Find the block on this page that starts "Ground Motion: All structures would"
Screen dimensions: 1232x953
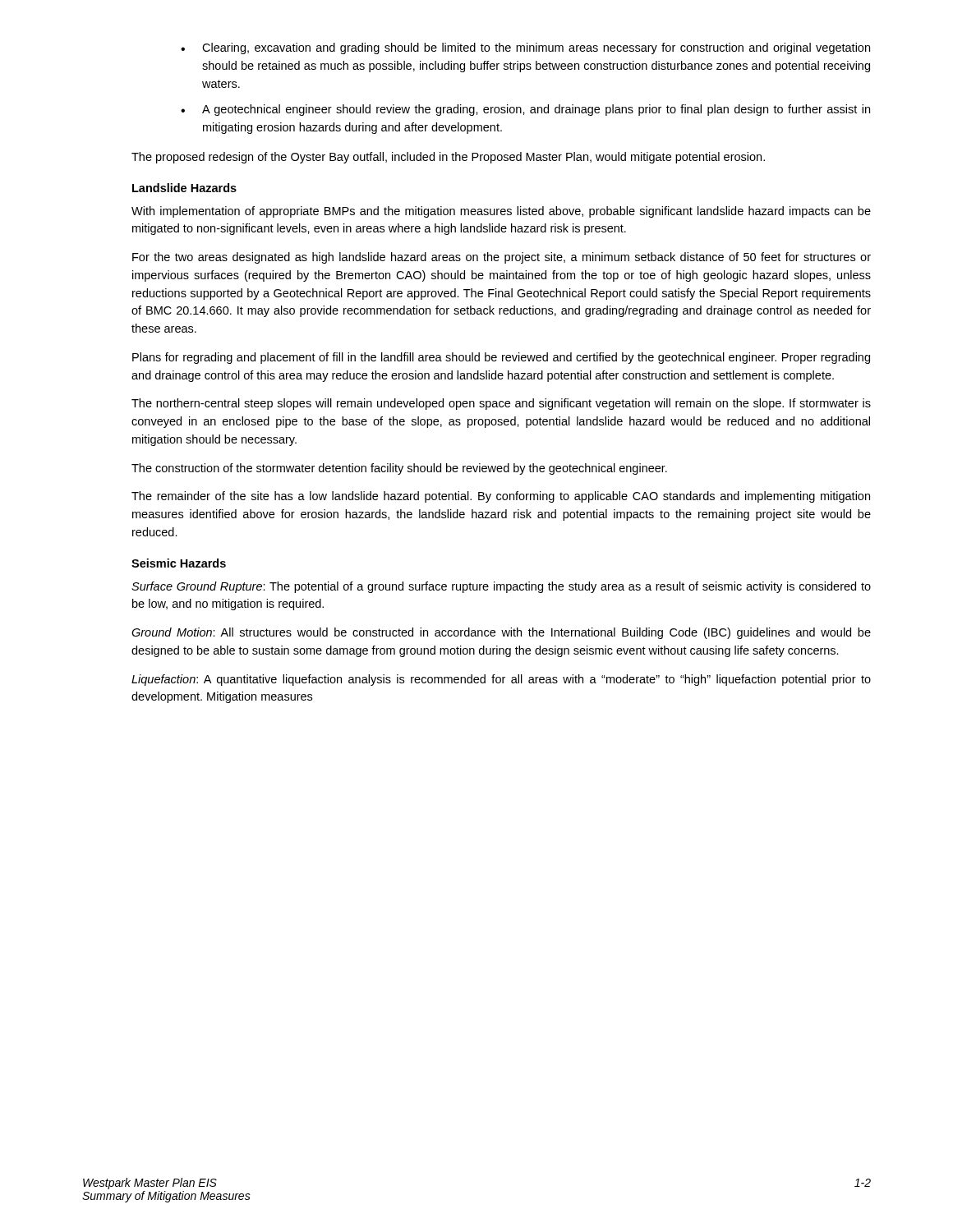[x=501, y=641]
